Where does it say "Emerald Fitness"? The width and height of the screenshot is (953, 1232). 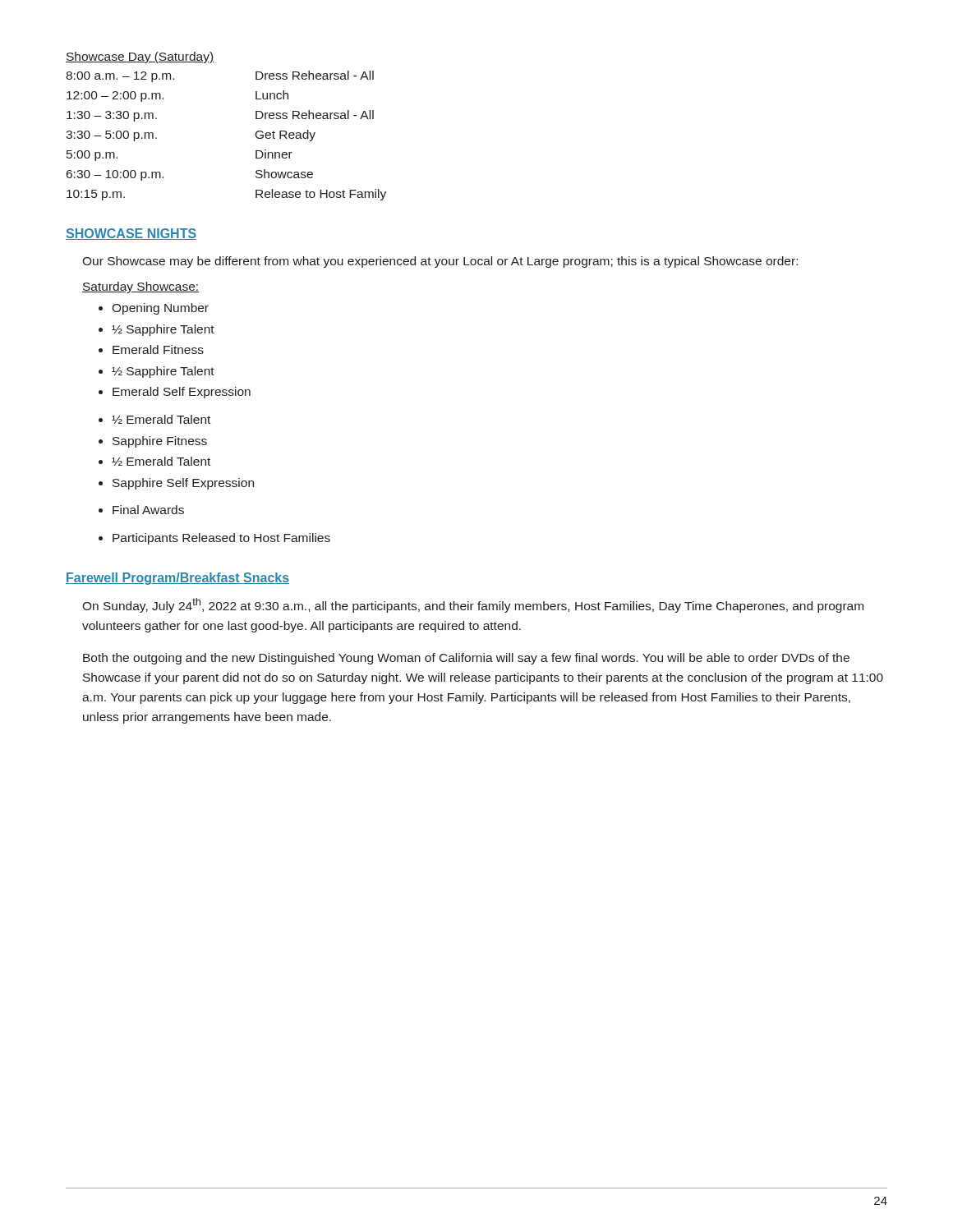[x=158, y=349]
